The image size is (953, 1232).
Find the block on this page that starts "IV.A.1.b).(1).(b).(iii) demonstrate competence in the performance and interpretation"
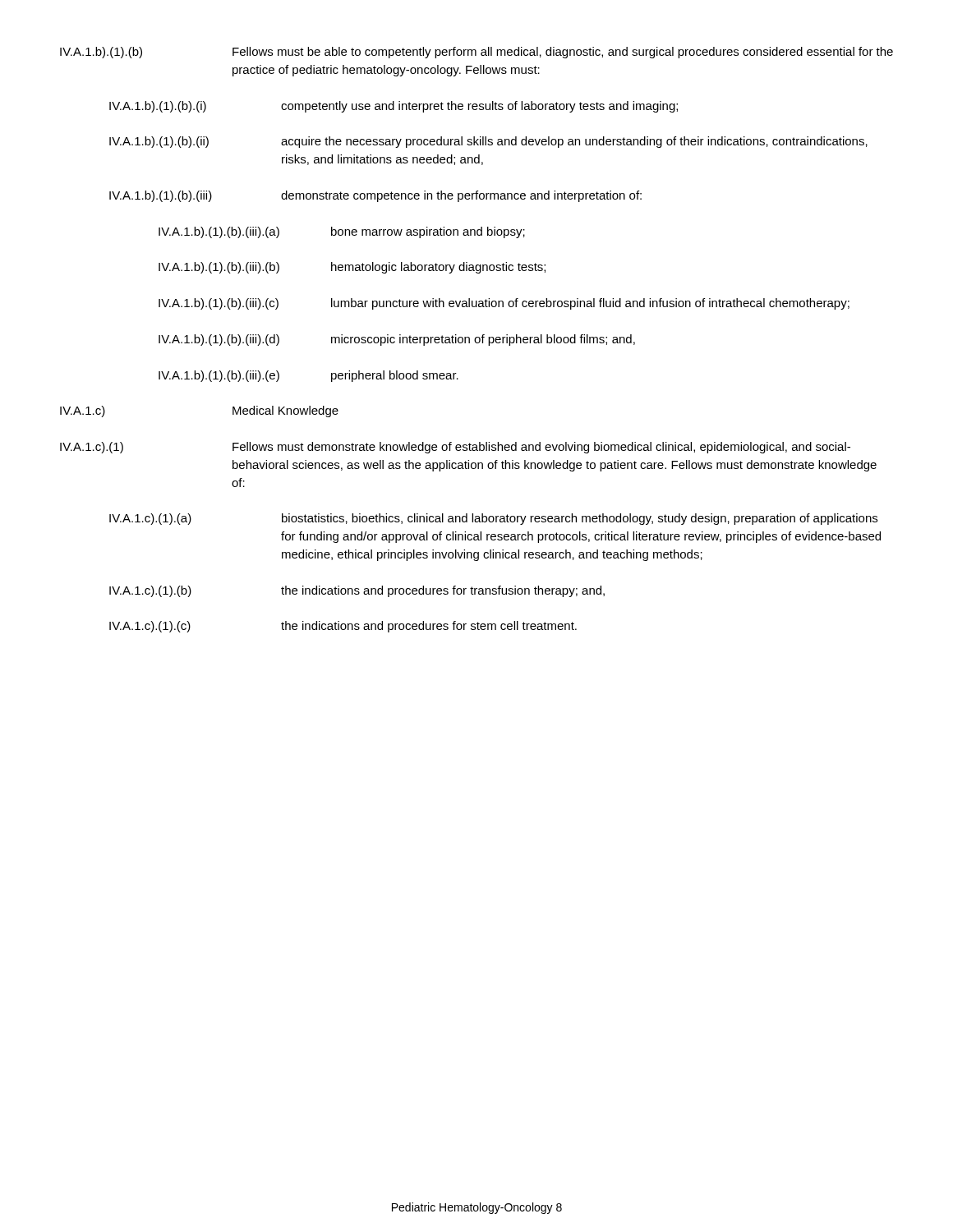pyautogui.click(x=501, y=195)
